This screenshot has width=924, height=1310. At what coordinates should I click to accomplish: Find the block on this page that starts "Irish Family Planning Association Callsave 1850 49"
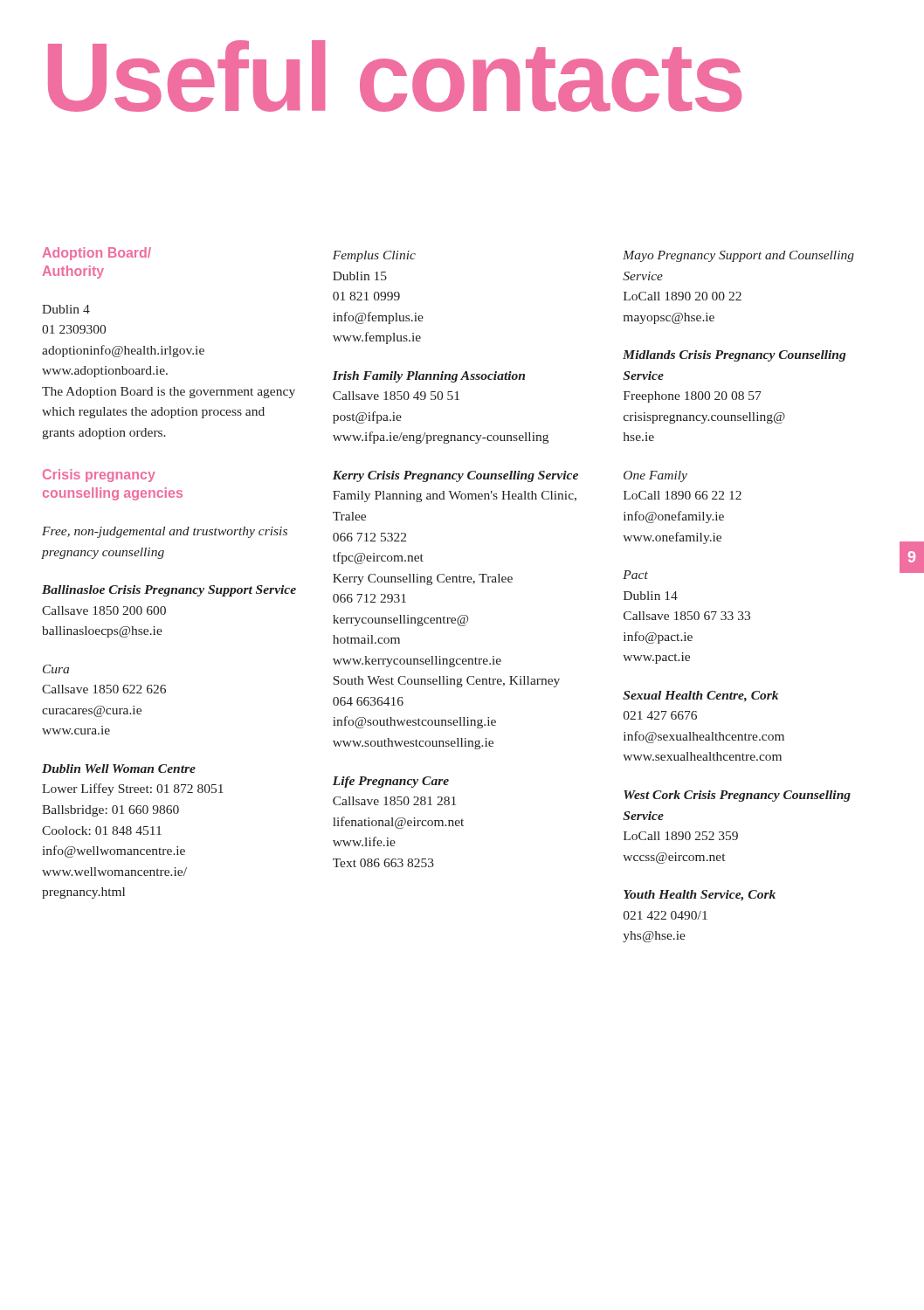(462, 406)
